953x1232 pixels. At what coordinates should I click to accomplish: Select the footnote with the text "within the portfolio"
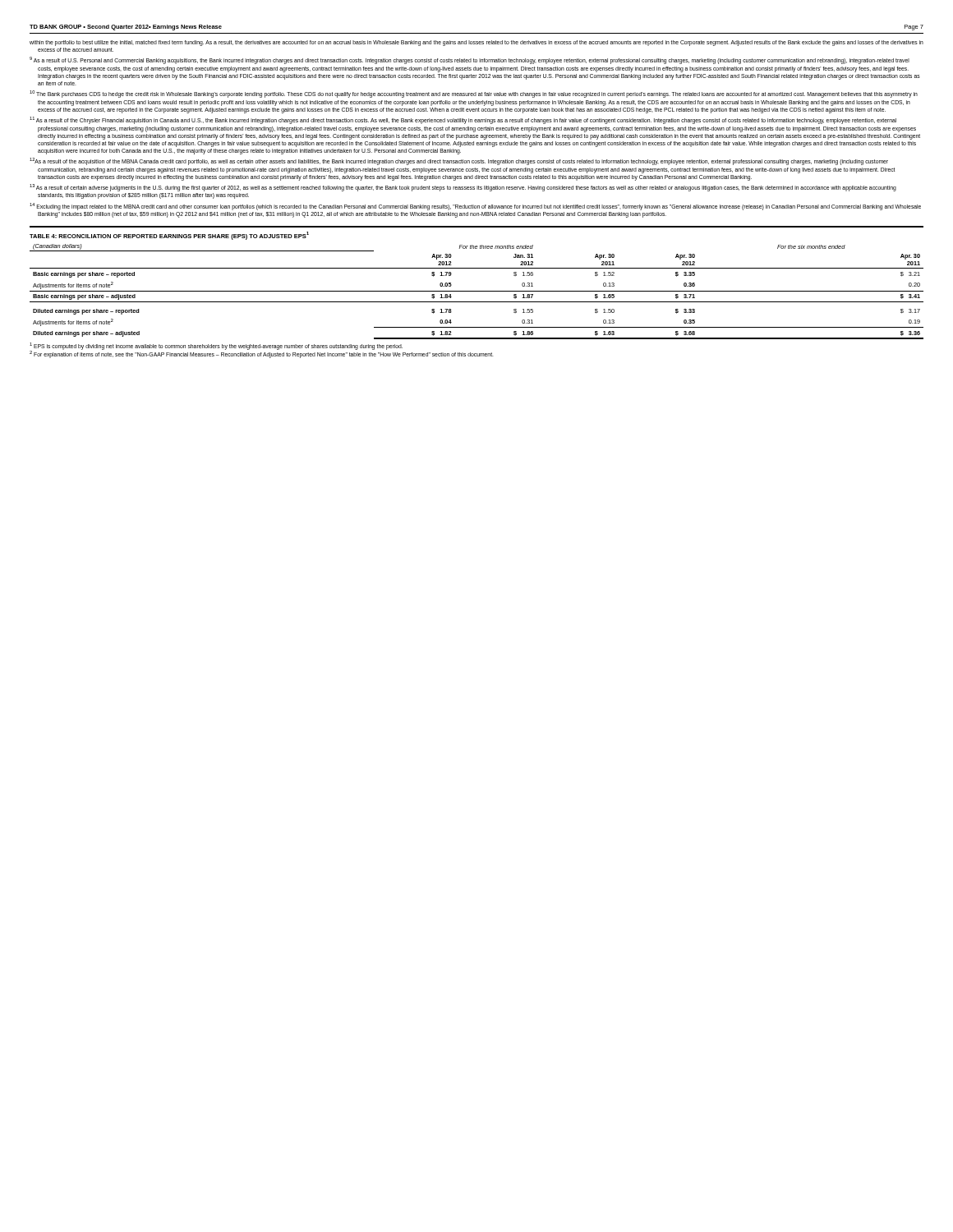click(476, 46)
